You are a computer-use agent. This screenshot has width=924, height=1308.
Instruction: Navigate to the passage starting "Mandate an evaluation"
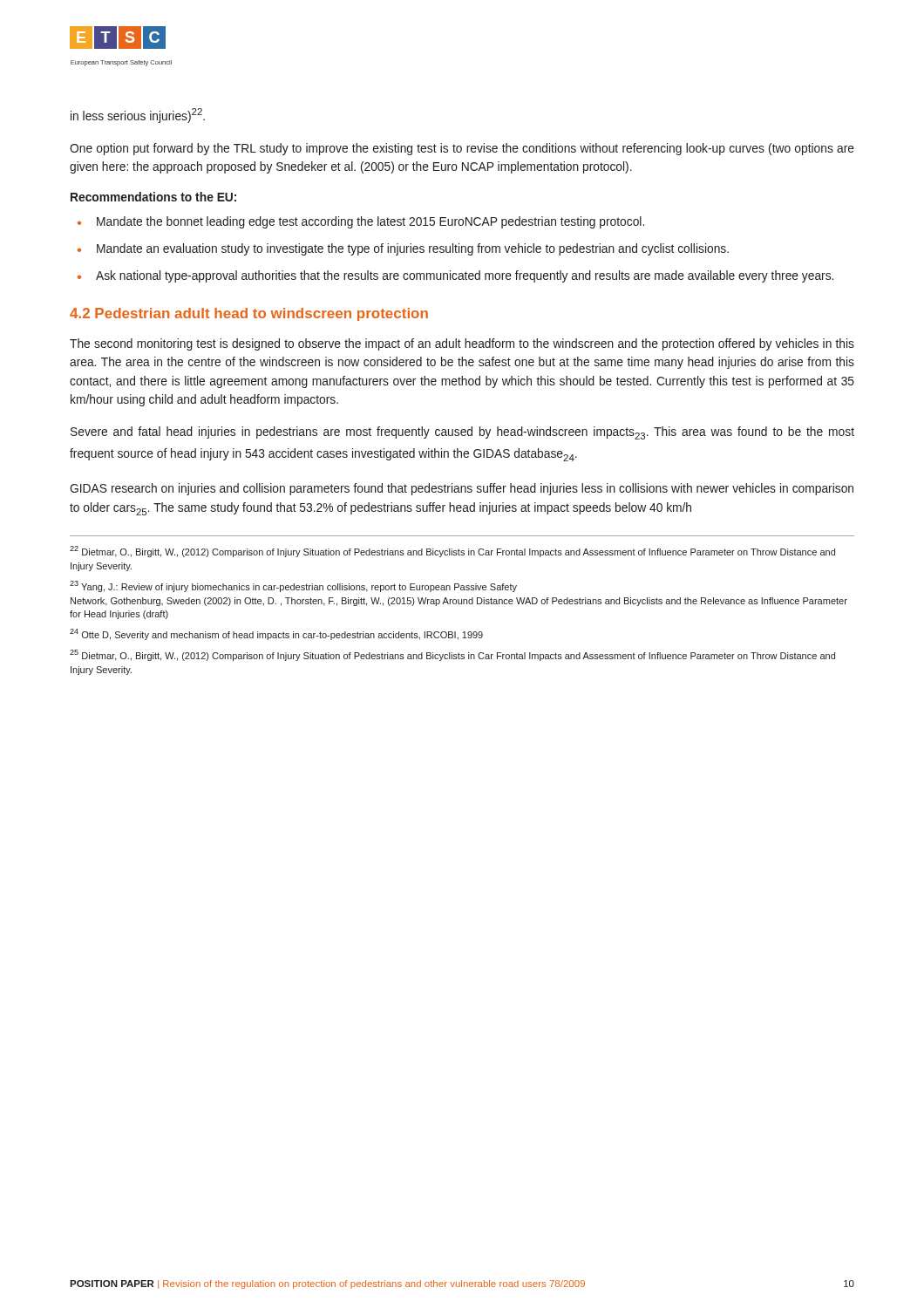coord(413,249)
